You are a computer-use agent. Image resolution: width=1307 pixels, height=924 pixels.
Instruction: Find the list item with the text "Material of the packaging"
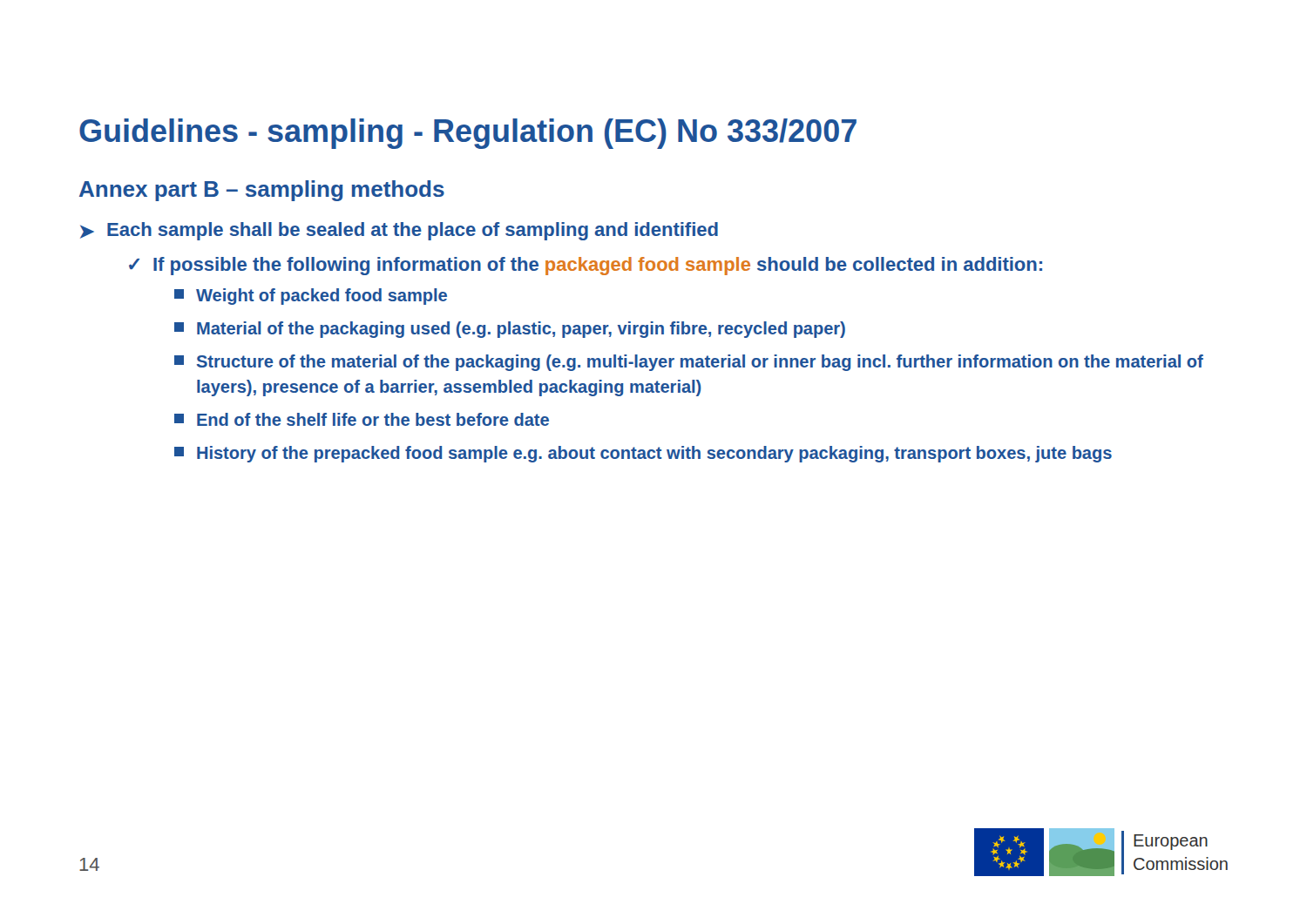701,329
